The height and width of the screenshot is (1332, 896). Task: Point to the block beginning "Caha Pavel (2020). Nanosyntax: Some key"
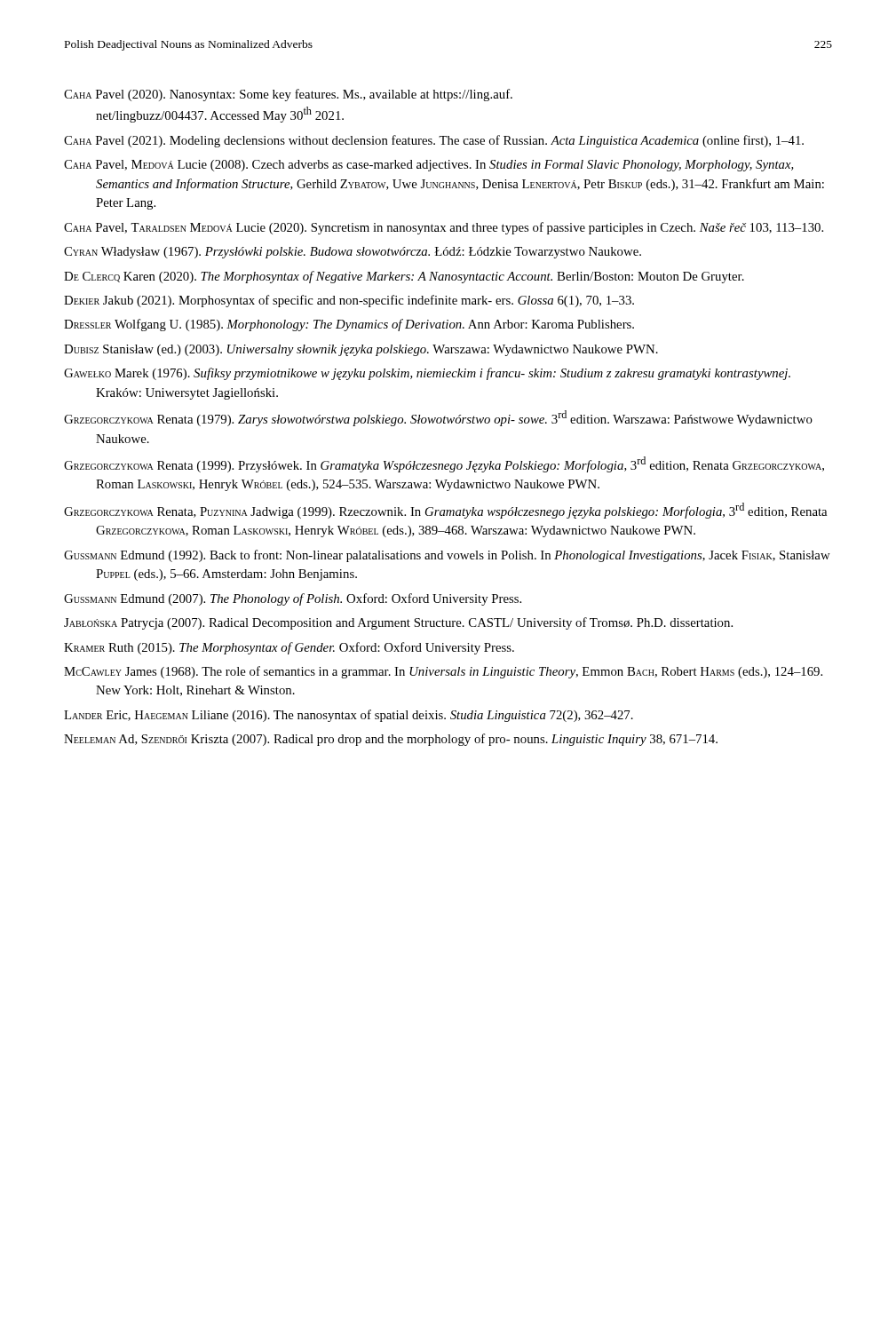tap(289, 105)
